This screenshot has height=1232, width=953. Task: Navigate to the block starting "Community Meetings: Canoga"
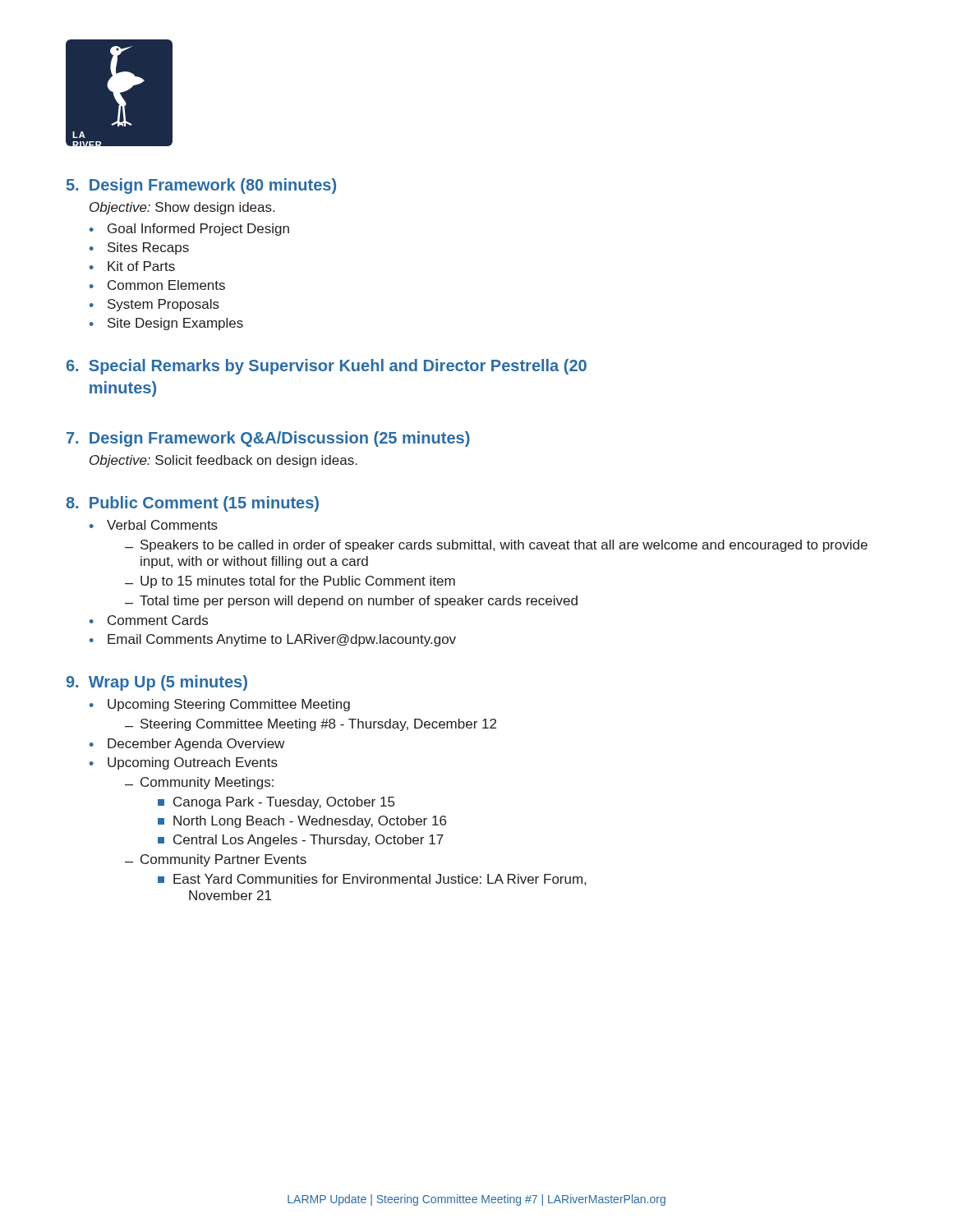[207, 783]
